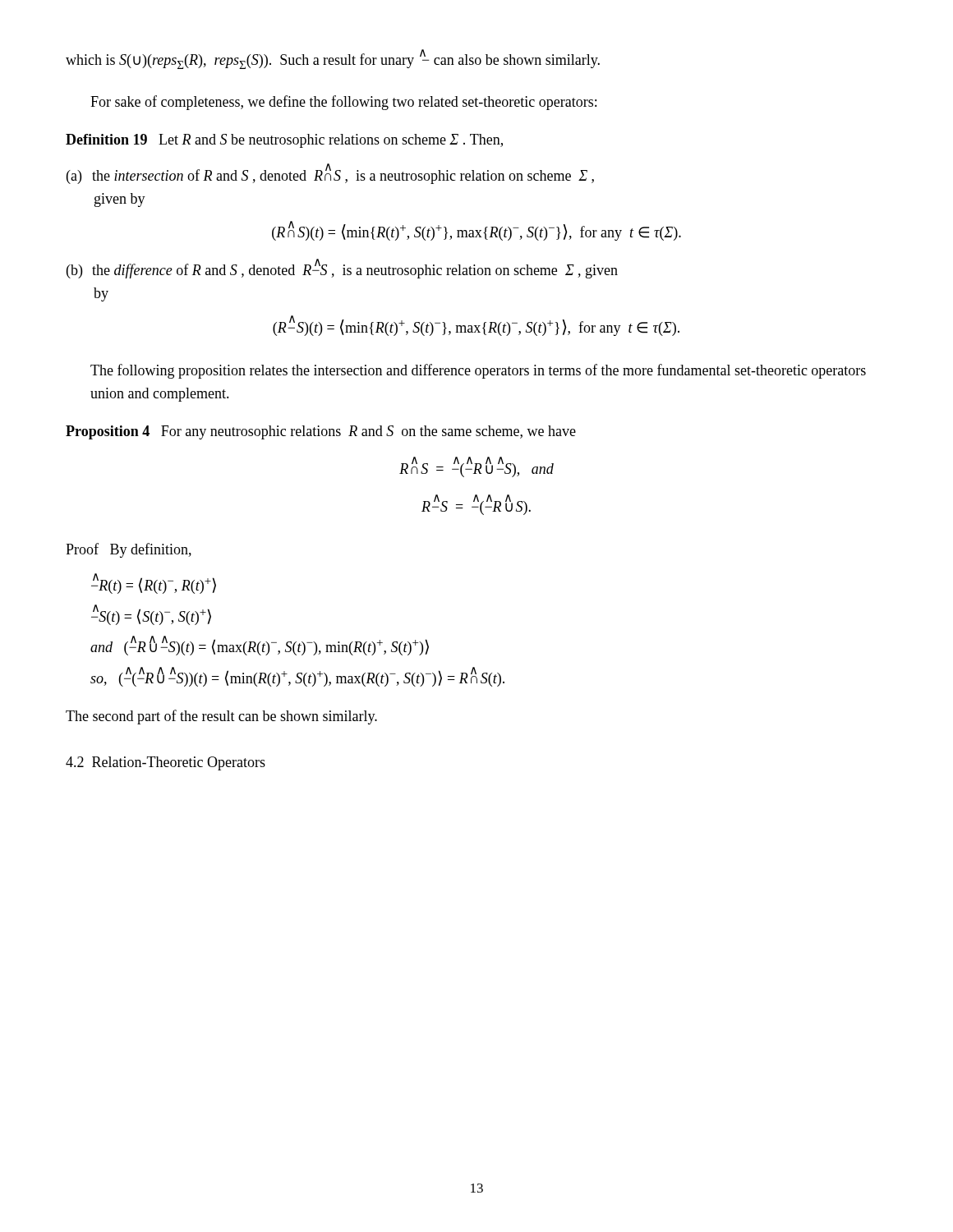
Task: Locate the text block that says "The following proposition relates the"
Action: click(478, 382)
